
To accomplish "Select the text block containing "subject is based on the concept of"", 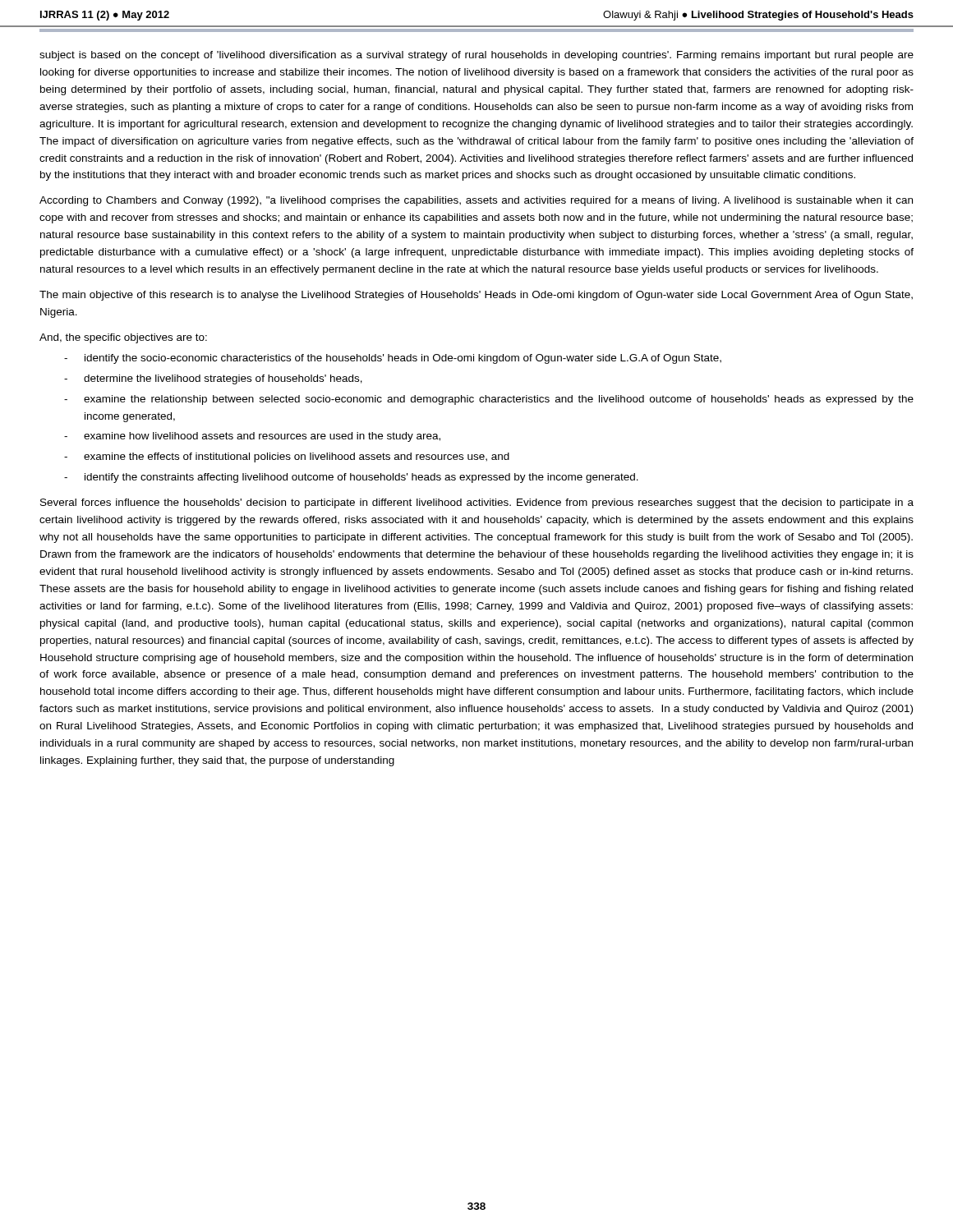I will (476, 115).
